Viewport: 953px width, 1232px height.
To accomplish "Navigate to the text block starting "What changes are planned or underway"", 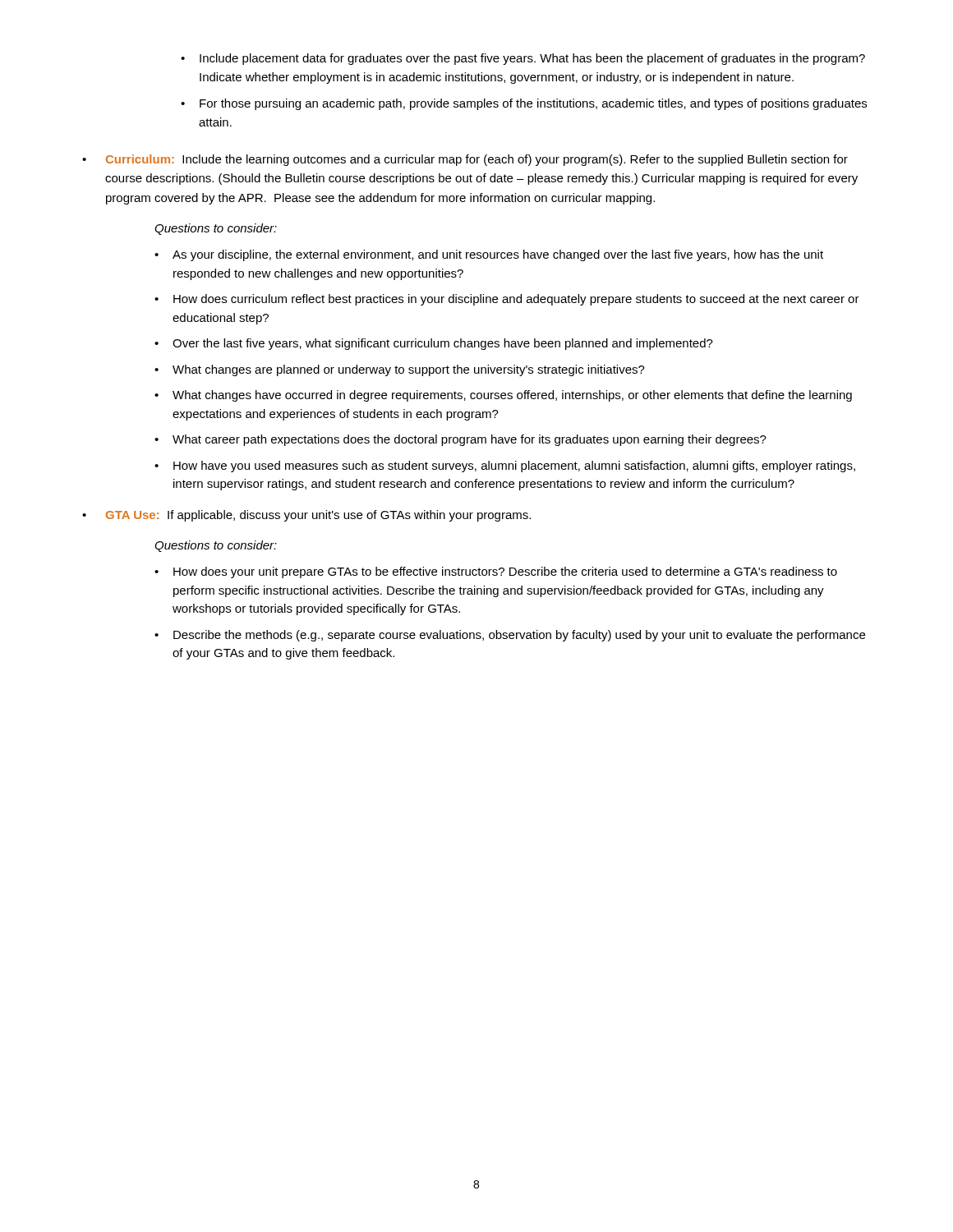I will click(x=409, y=369).
